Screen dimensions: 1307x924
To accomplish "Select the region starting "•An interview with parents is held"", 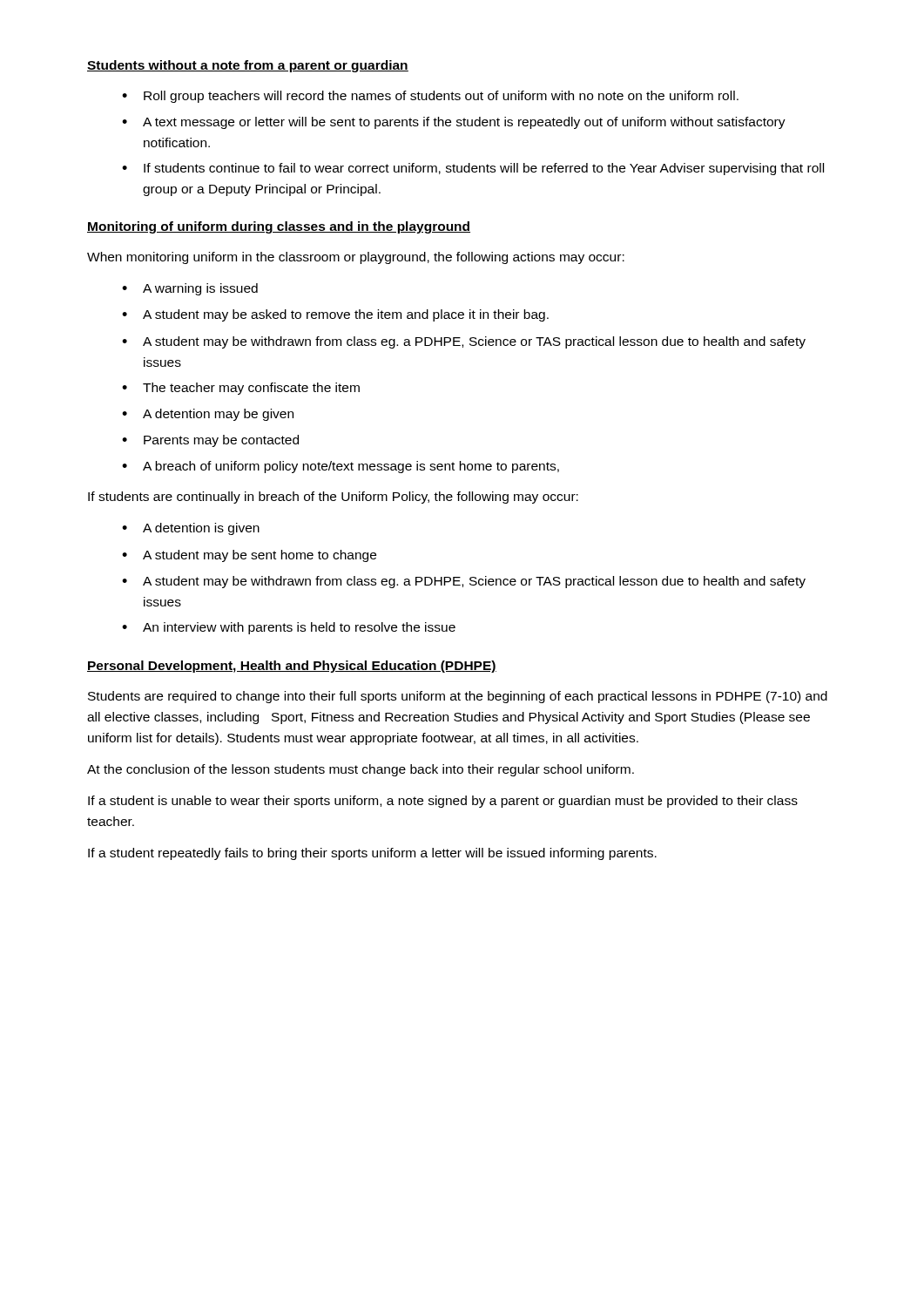I will (289, 628).
